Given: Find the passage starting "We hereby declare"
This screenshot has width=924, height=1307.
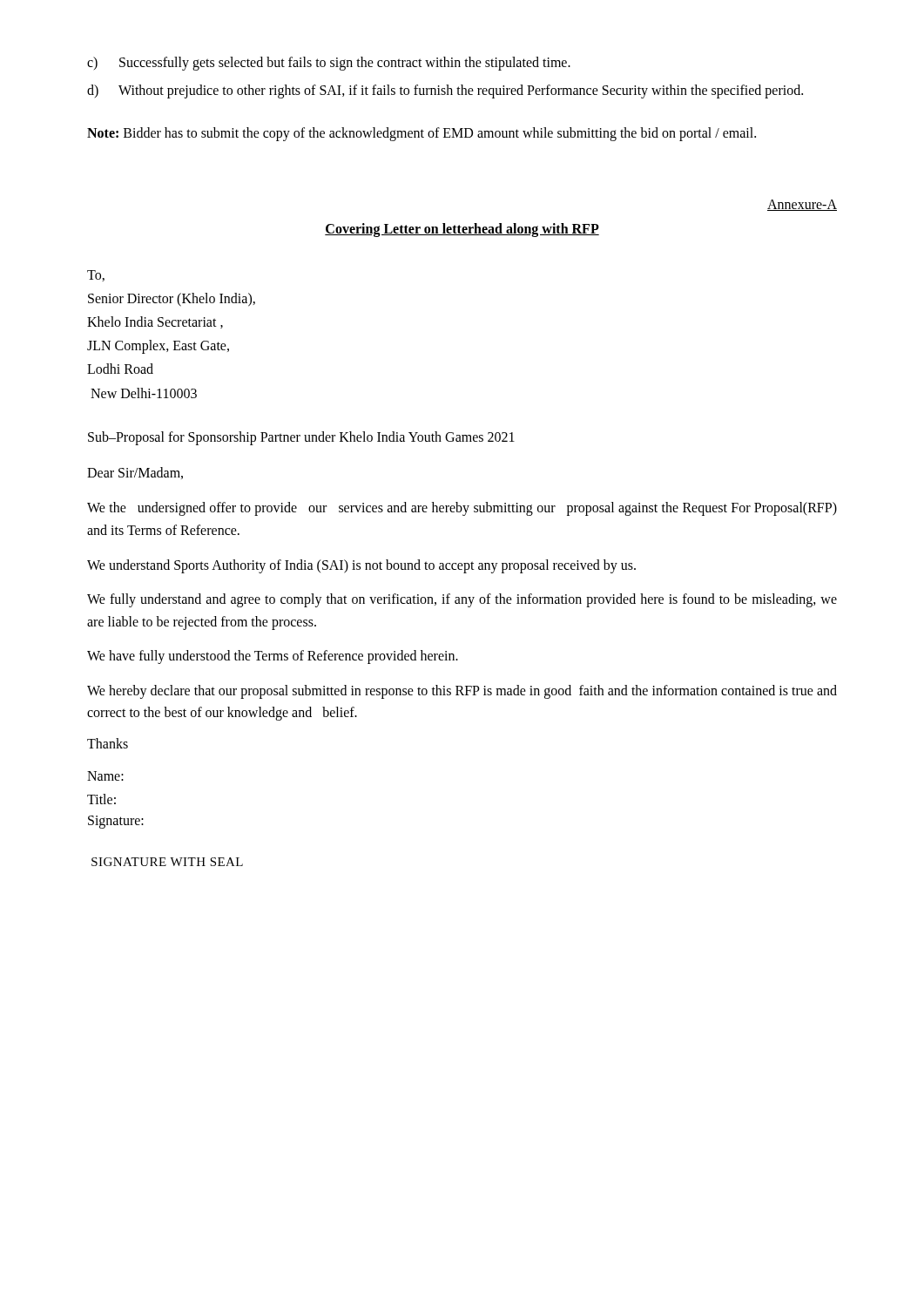Looking at the screenshot, I should [x=462, y=702].
